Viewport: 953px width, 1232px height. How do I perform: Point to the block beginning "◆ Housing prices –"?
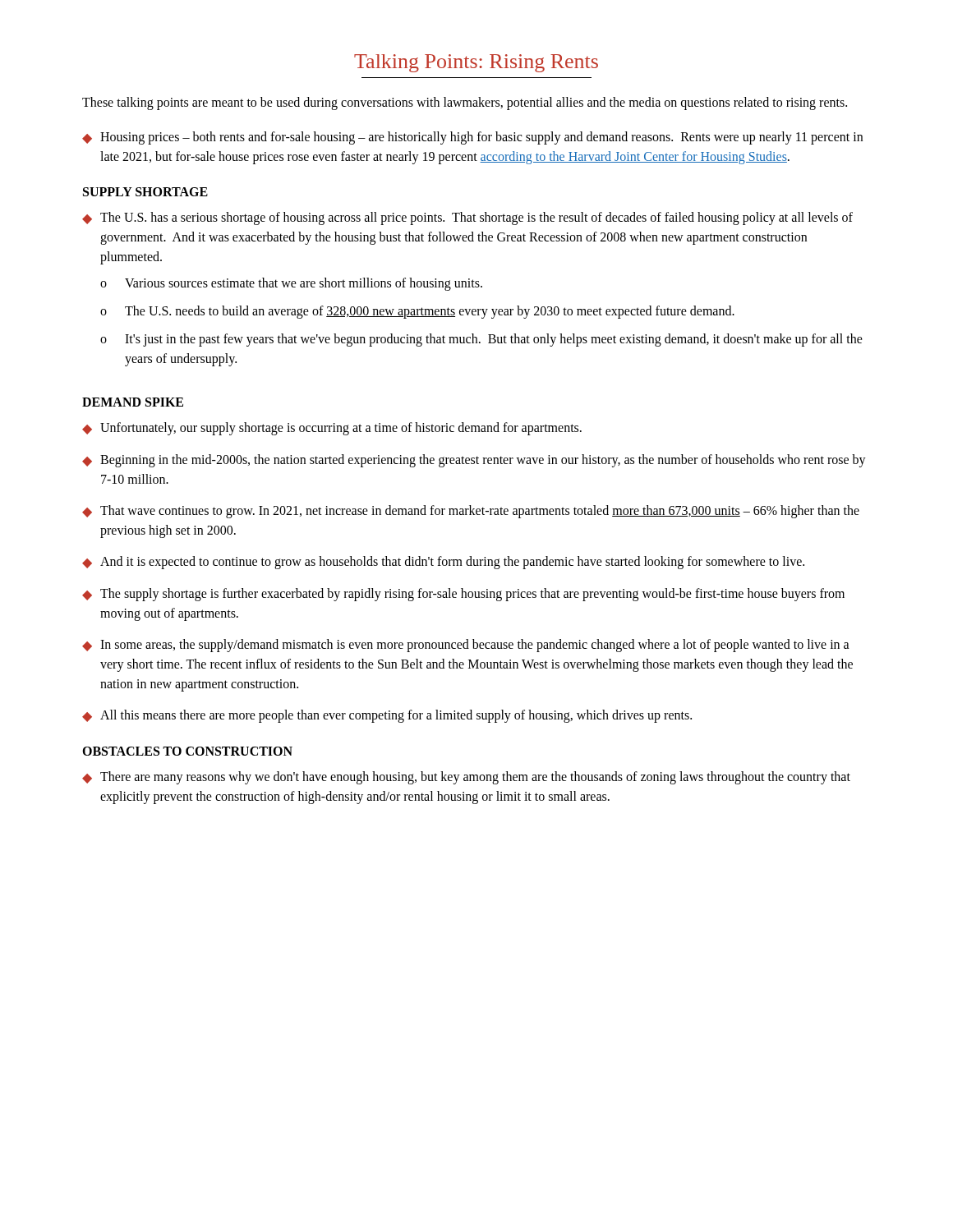pyautogui.click(x=476, y=147)
